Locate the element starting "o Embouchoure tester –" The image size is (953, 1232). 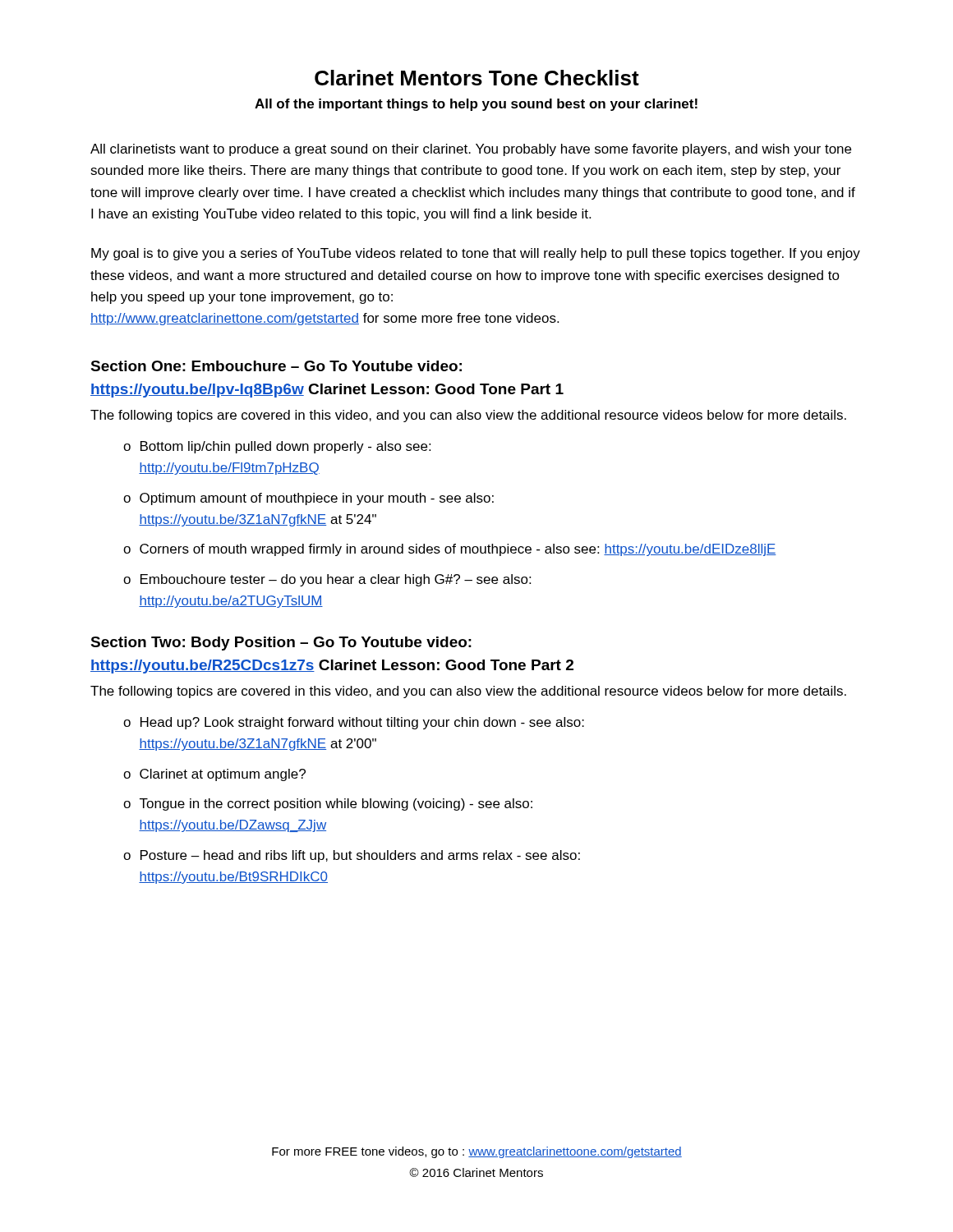(x=328, y=591)
